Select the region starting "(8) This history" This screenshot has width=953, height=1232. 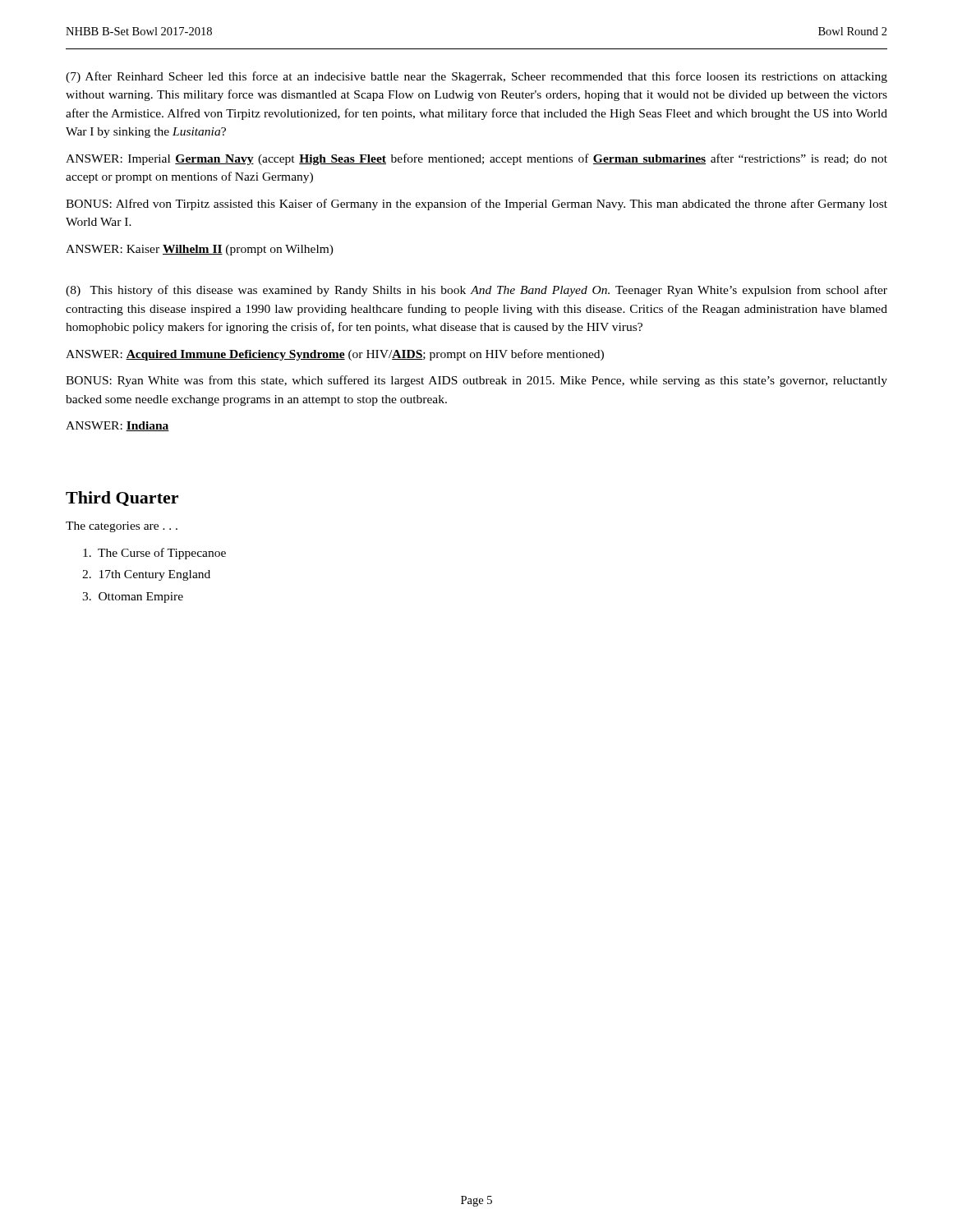pos(476,309)
